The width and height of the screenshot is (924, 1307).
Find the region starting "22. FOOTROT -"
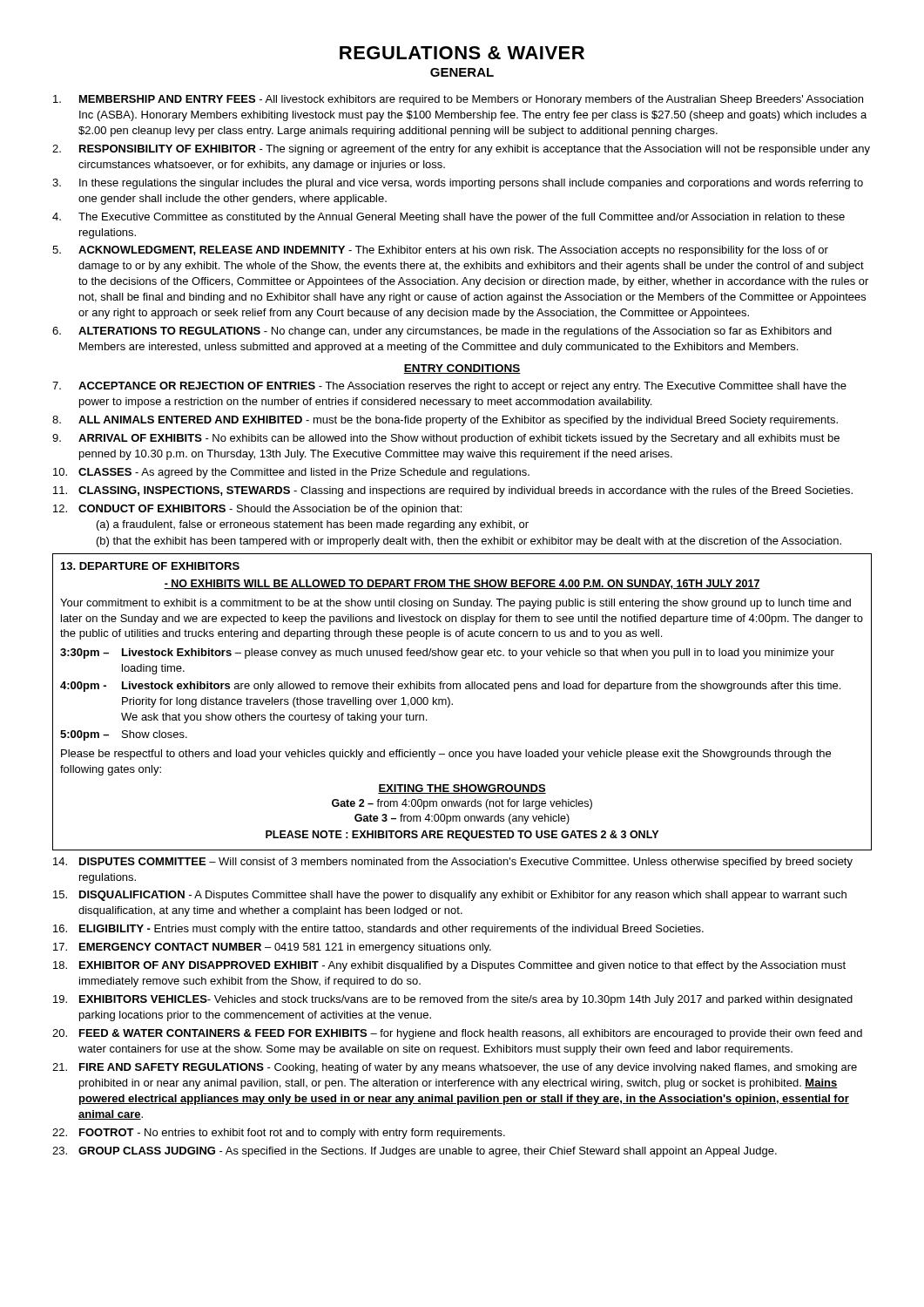coord(462,1132)
